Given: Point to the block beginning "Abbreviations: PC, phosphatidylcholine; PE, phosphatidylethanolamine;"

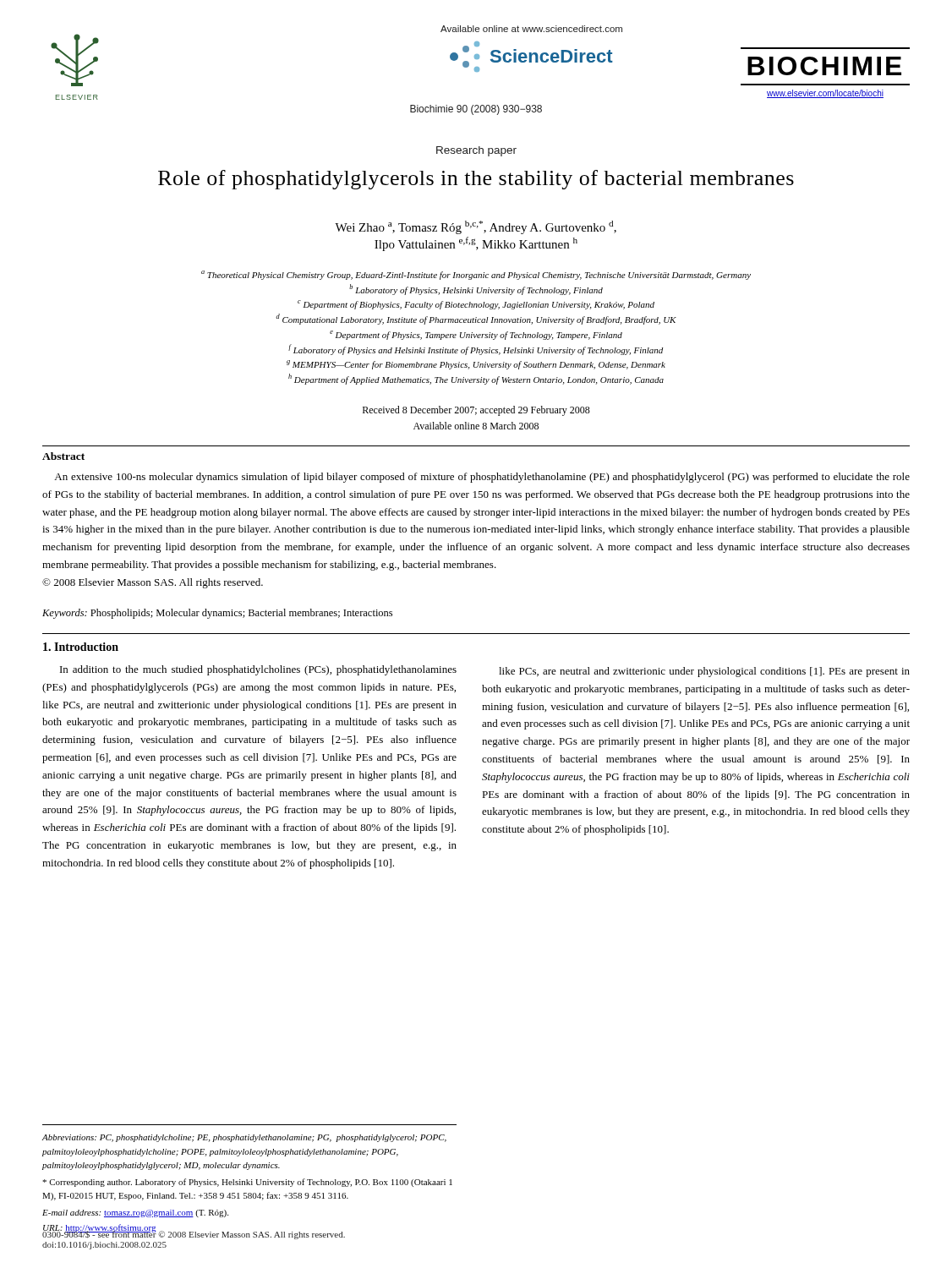Looking at the screenshot, I should pyautogui.click(x=249, y=1182).
